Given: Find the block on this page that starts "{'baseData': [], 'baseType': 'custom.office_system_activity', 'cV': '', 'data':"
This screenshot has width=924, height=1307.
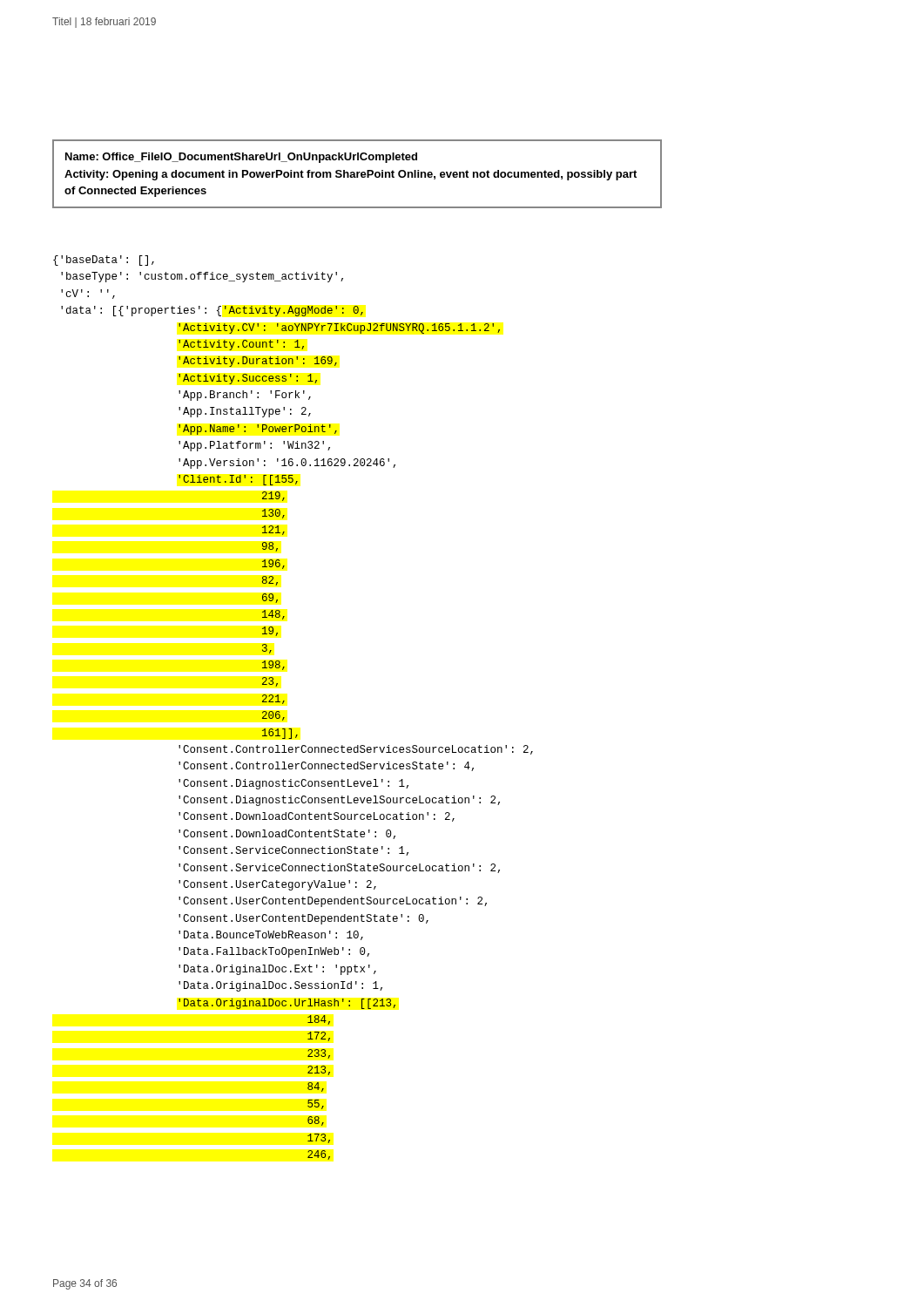Looking at the screenshot, I should (x=294, y=708).
